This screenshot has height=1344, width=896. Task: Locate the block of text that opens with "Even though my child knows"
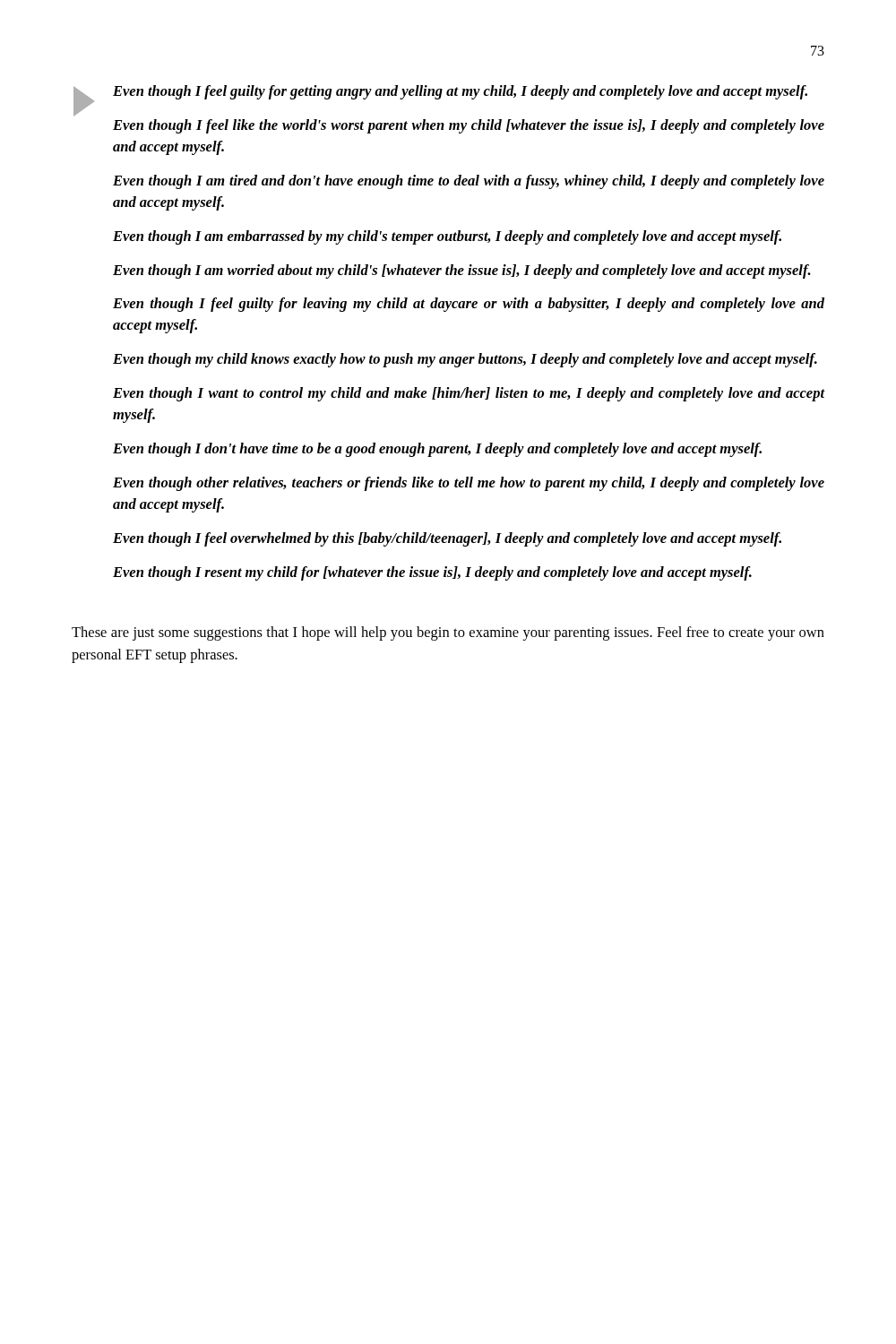coord(465,359)
